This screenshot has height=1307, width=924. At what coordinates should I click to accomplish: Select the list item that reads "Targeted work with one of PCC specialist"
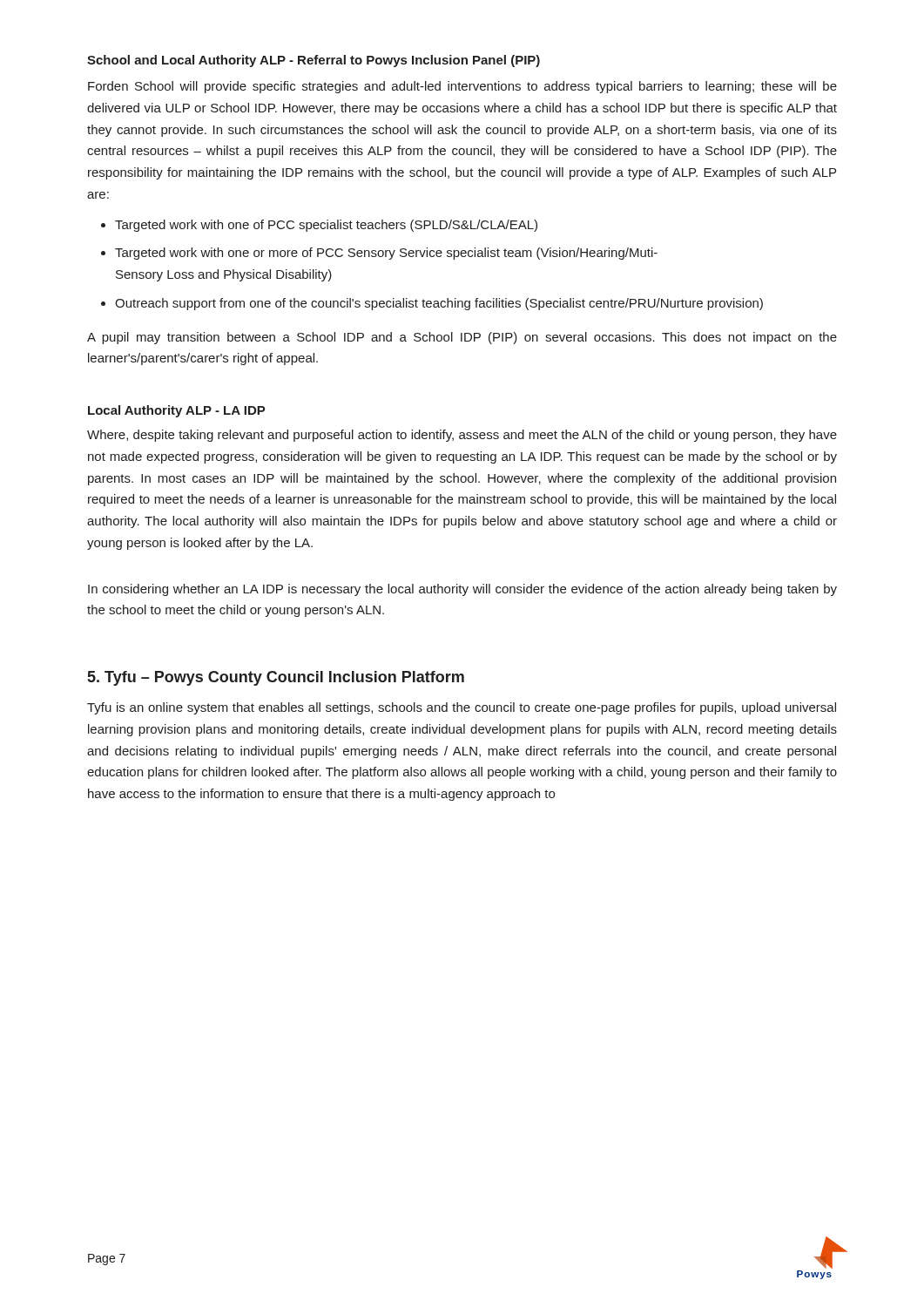(x=327, y=224)
